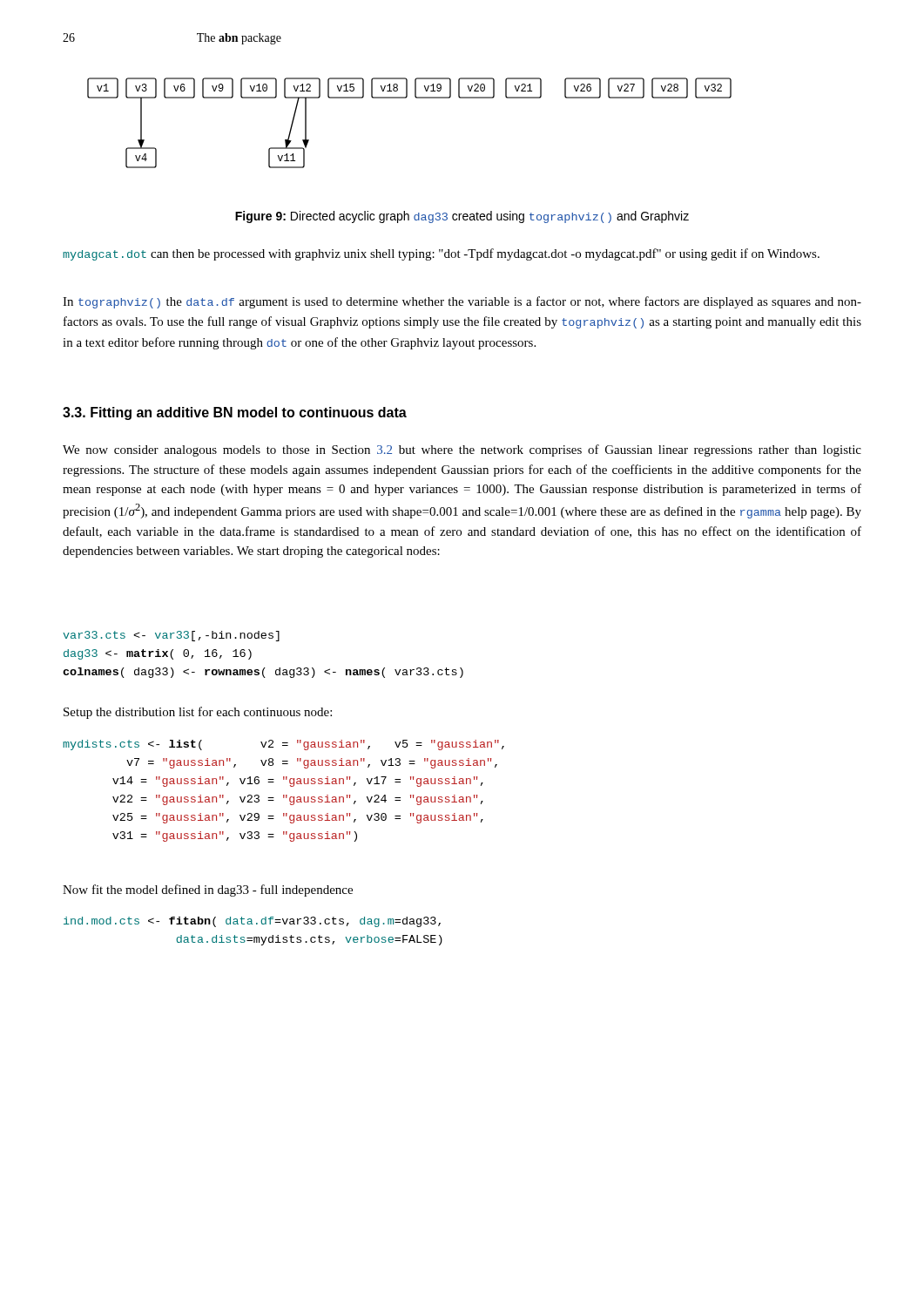Navigate to the text block starting "Now fit the model defined in"
The image size is (924, 1307).
click(208, 890)
